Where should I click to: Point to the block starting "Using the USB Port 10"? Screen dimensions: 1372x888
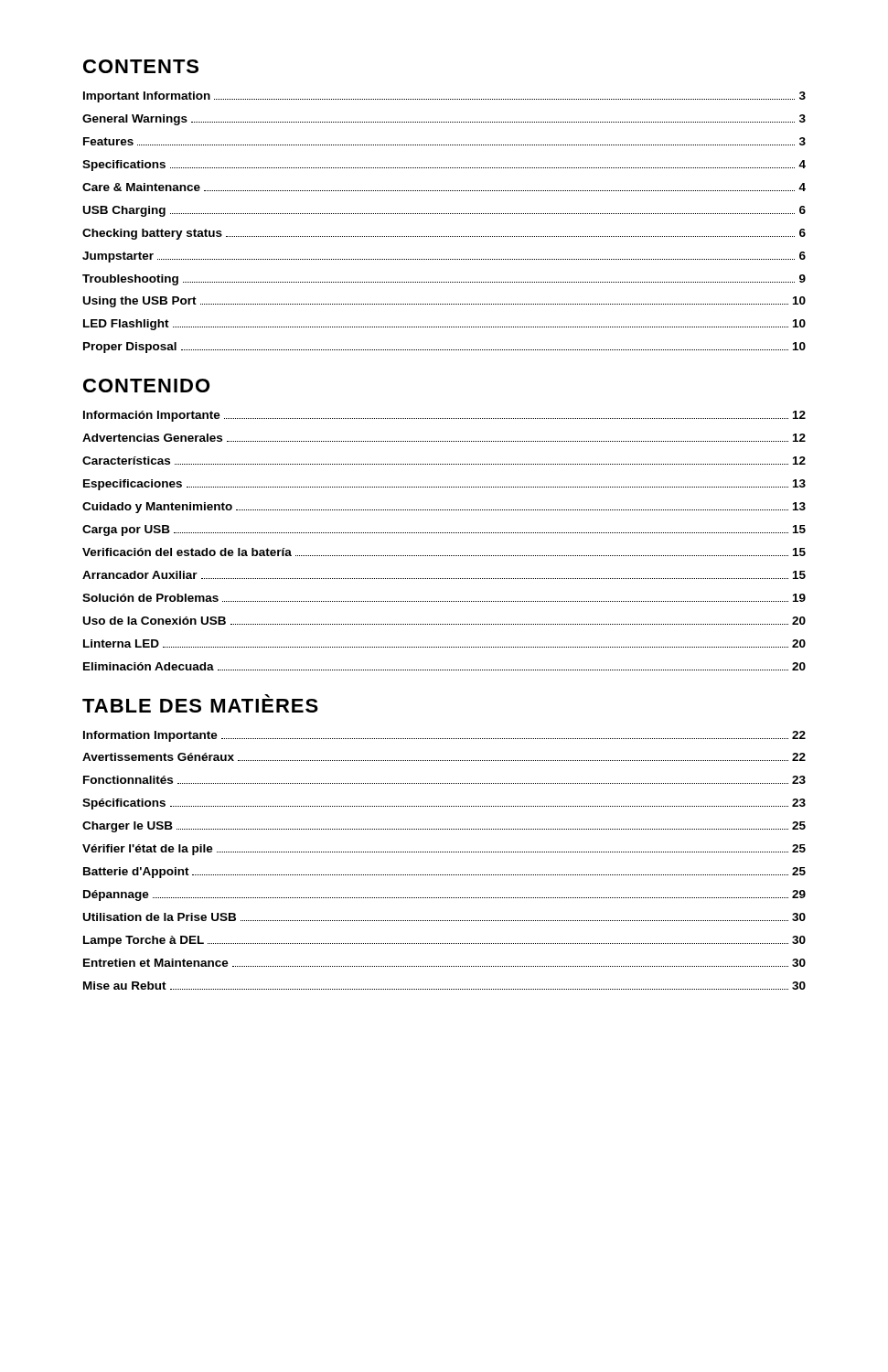(444, 302)
